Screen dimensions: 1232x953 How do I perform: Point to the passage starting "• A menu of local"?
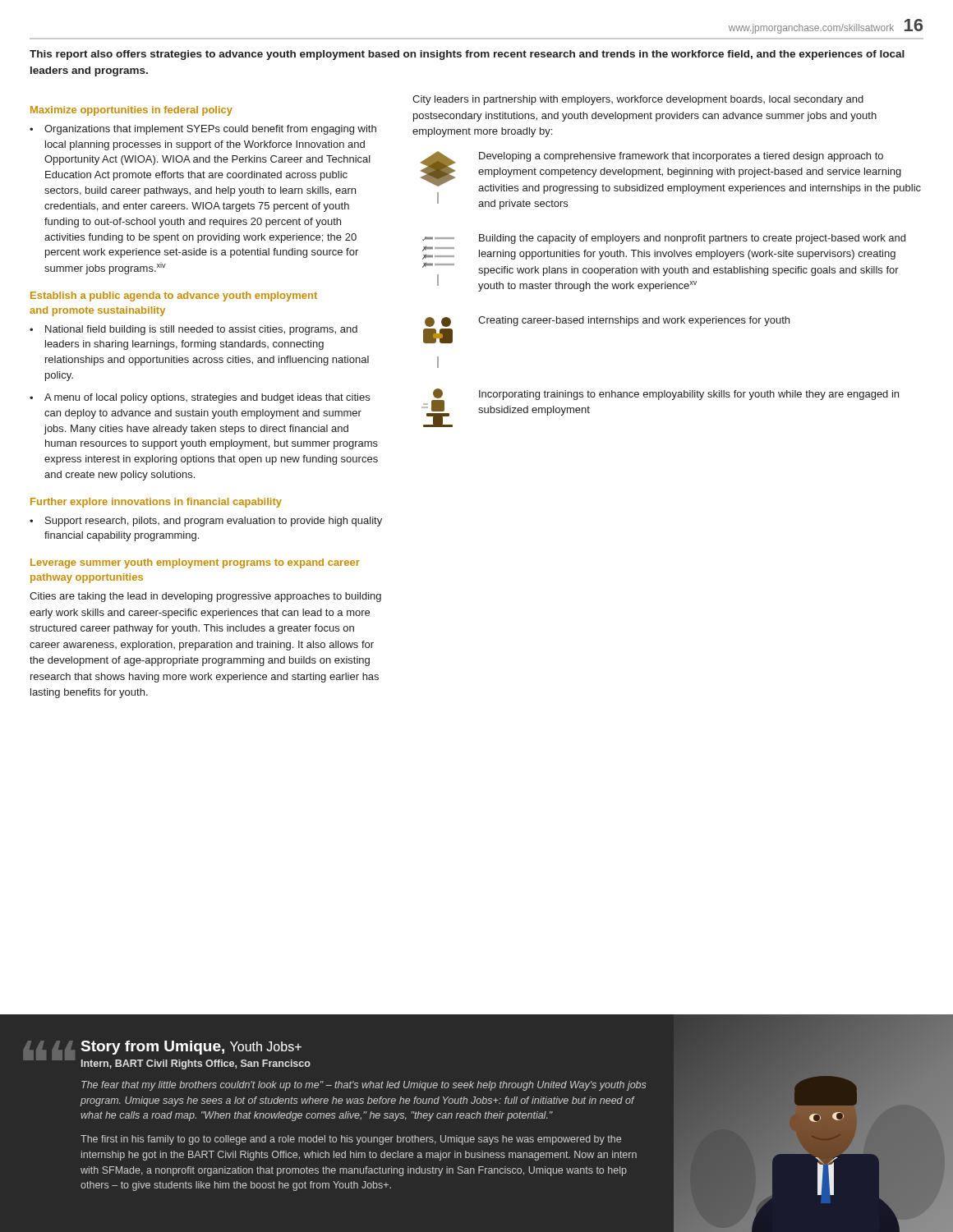click(x=206, y=436)
